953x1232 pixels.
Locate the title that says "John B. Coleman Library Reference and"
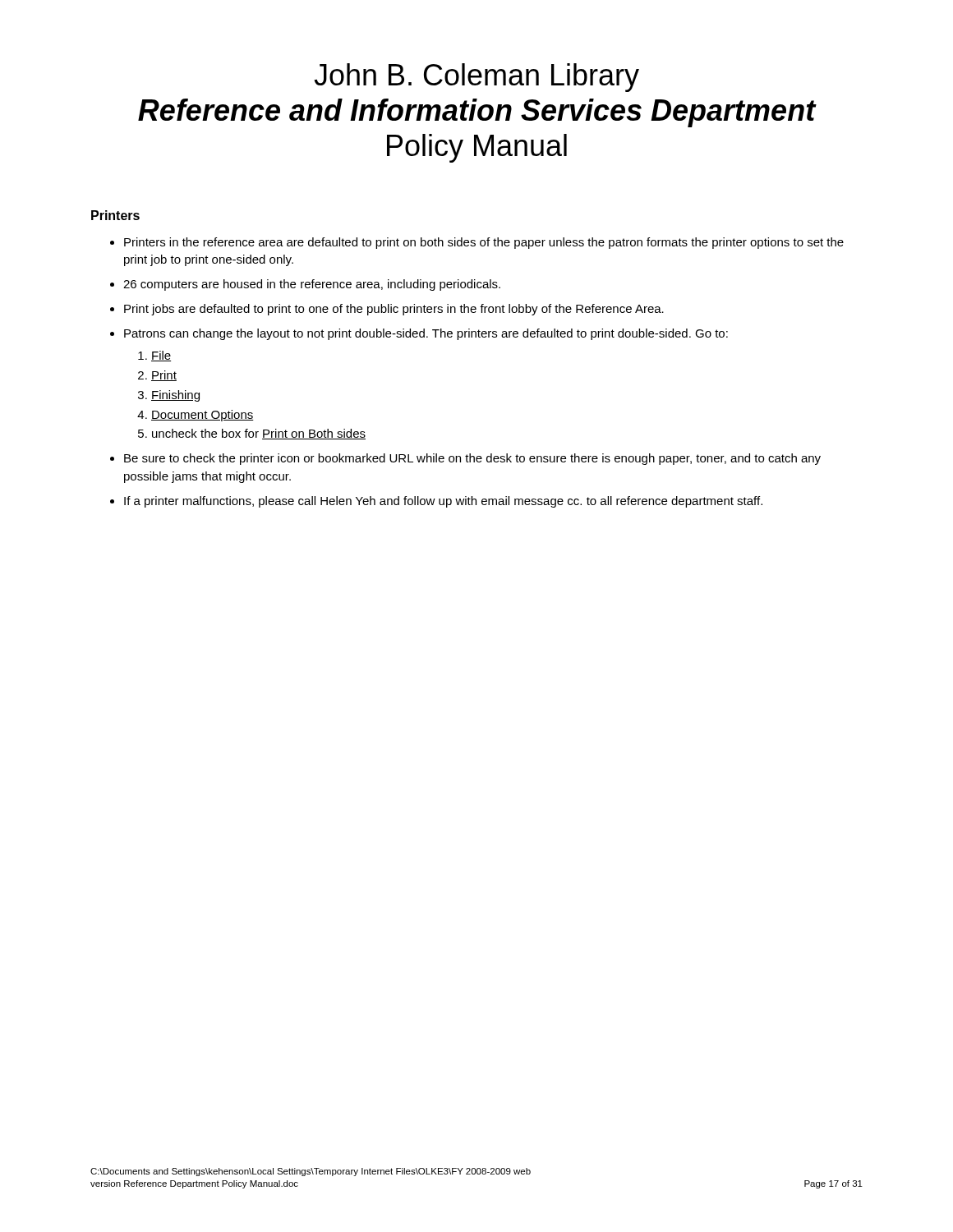coord(476,111)
